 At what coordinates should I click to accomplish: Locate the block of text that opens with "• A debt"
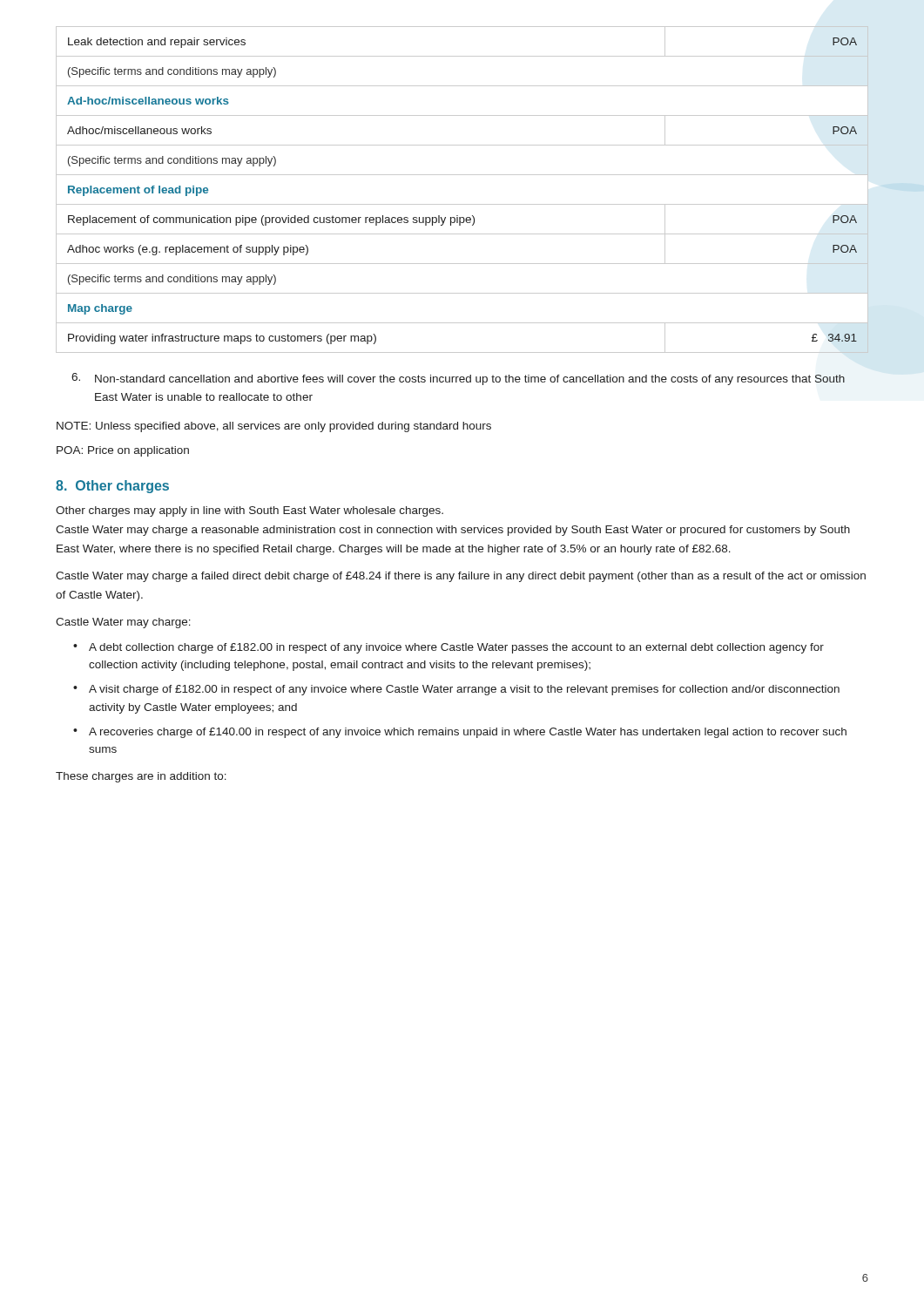click(x=471, y=656)
